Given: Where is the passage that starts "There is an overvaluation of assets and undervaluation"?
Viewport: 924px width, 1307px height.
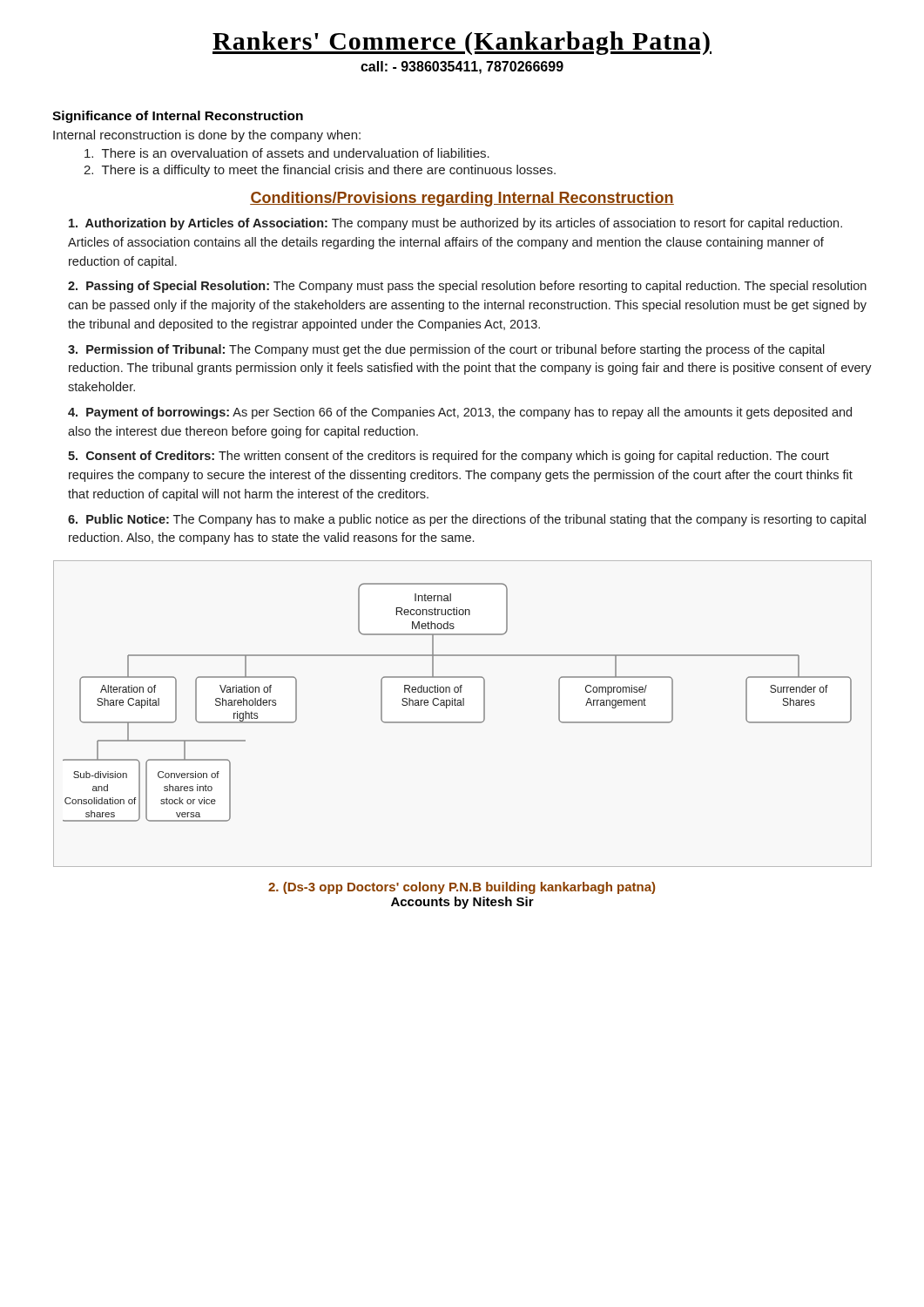Looking at the screenshot, I should click(287, 153).
